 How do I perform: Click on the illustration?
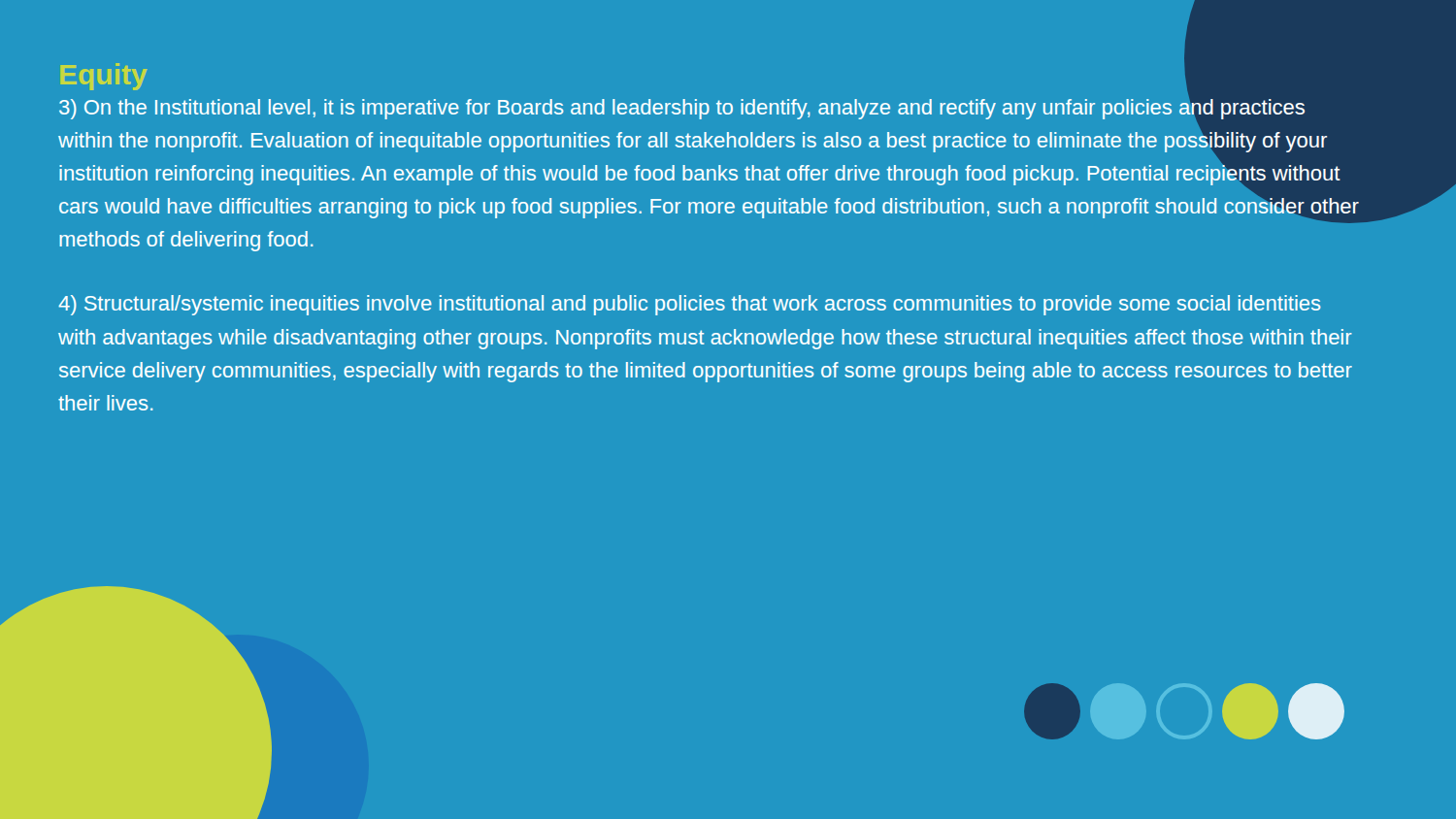click(1184, 711)
